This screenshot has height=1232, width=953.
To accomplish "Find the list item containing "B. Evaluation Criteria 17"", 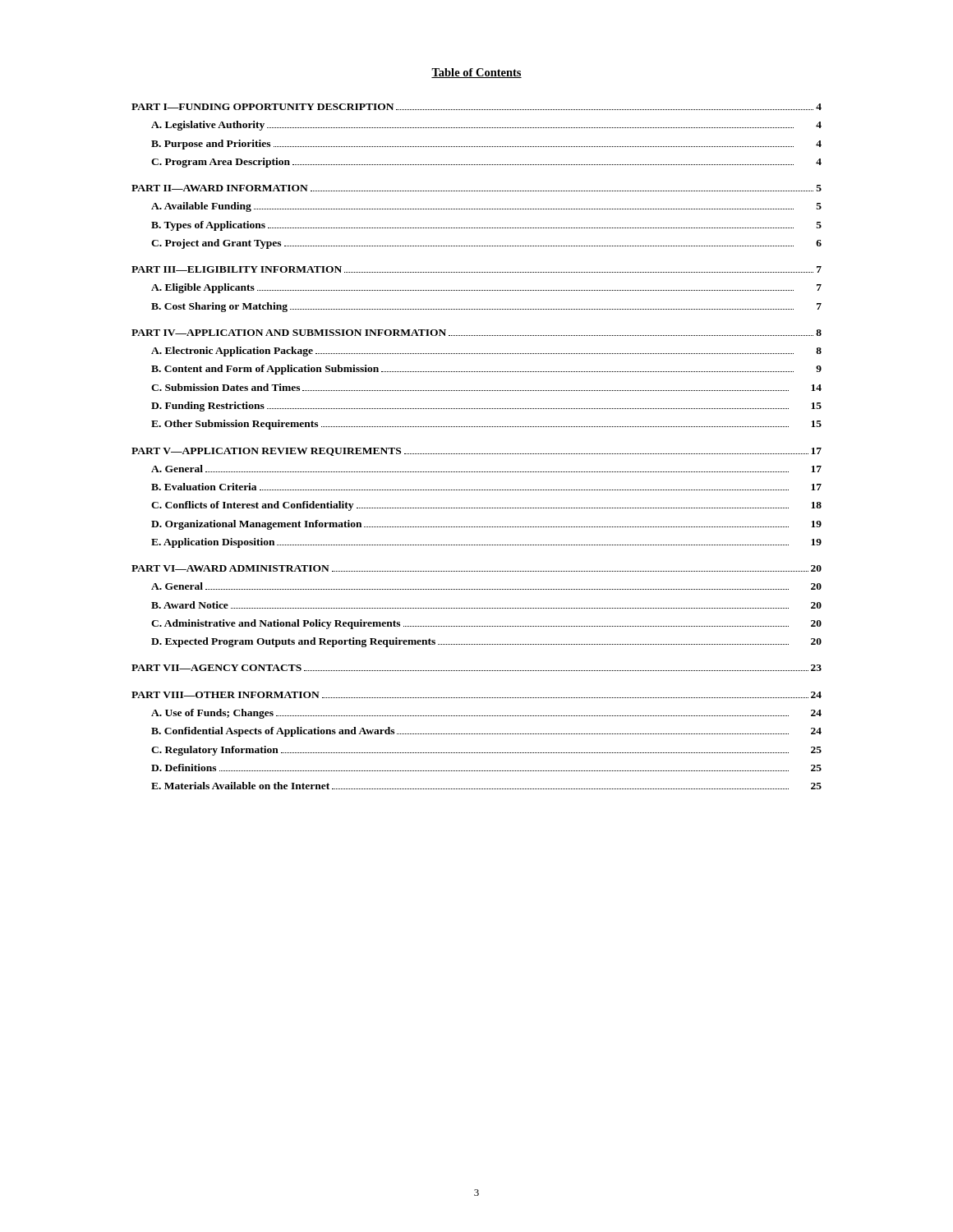I will [x=476, y=487].
